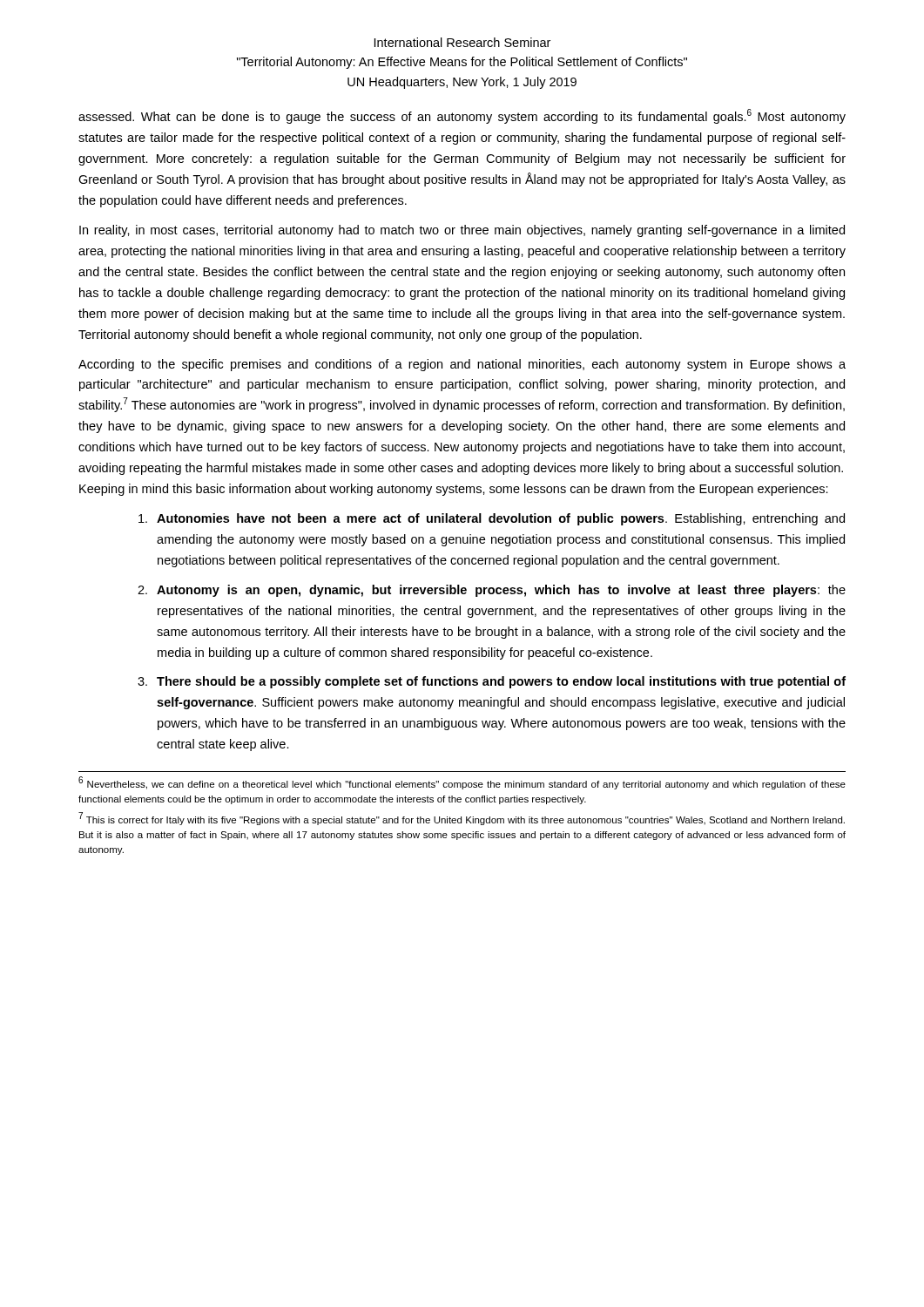
Task: Locate the block of text that opens with "In reality, in most cases, territorial autonomy"
Action: [462, 282]
